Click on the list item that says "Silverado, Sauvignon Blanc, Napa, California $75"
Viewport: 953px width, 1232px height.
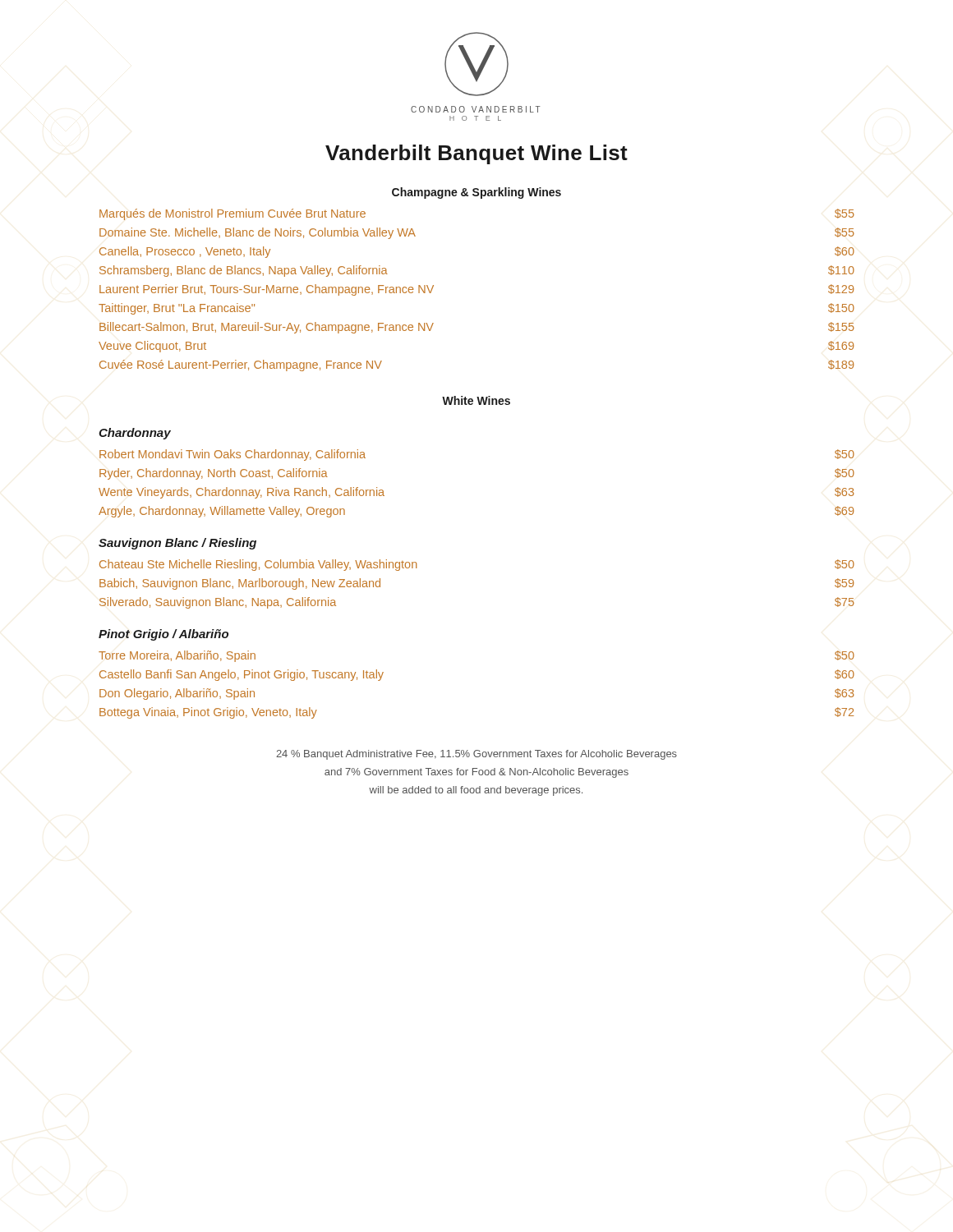coord(218,602)
